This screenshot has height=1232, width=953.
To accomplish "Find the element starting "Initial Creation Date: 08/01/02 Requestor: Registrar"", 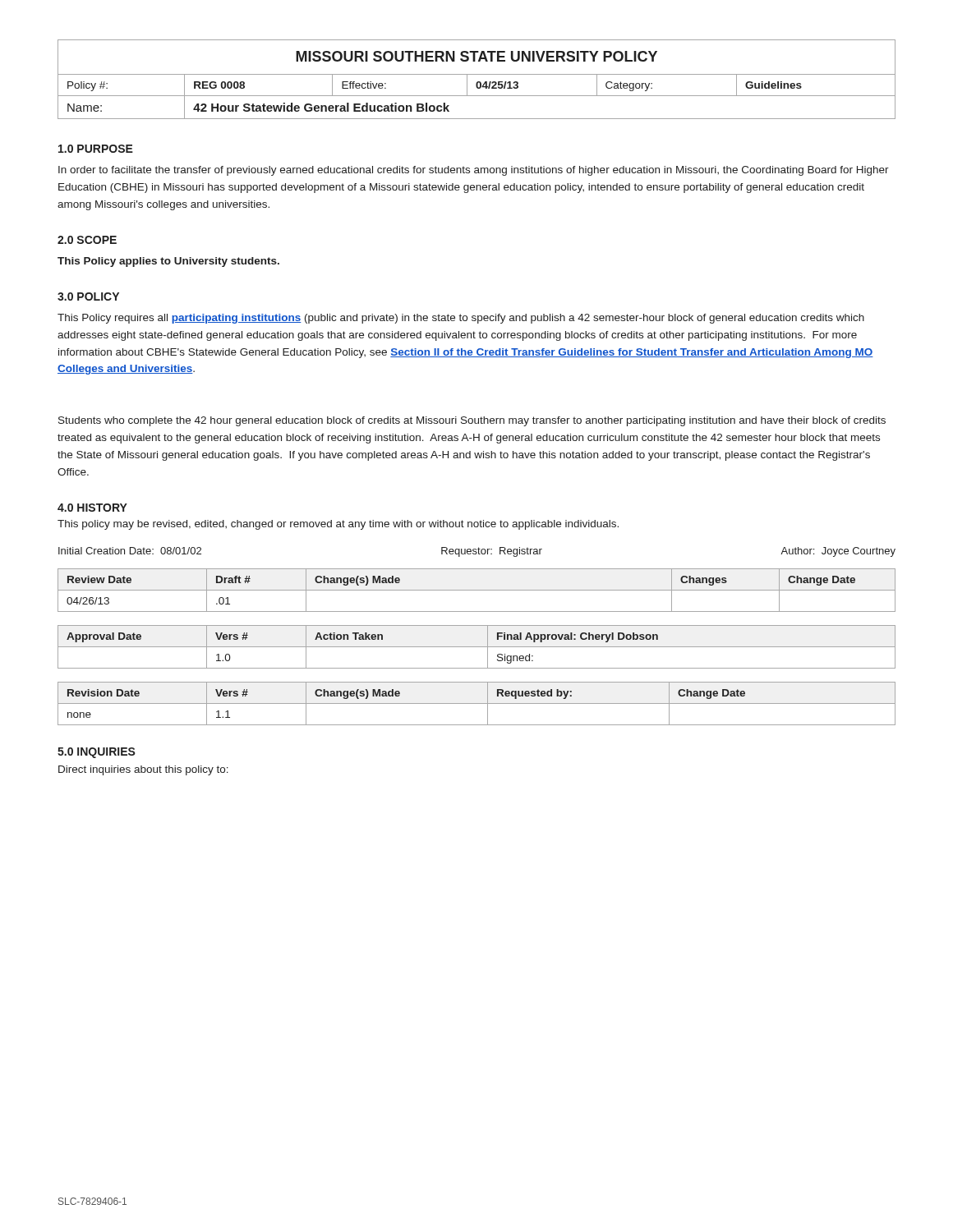I will pyautogui.click(x=476, y=551).
